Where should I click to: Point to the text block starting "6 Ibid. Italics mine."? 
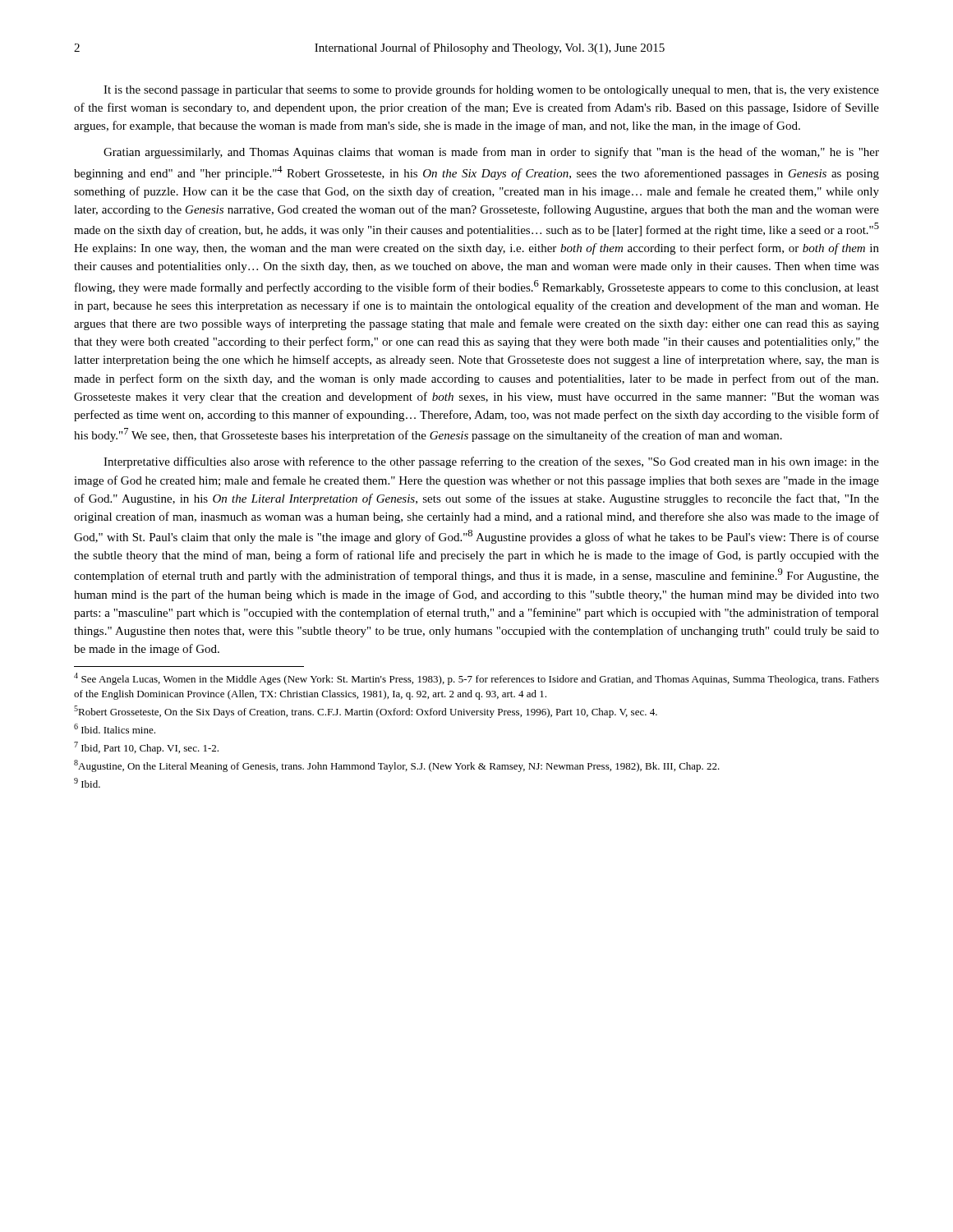[115, 730]
